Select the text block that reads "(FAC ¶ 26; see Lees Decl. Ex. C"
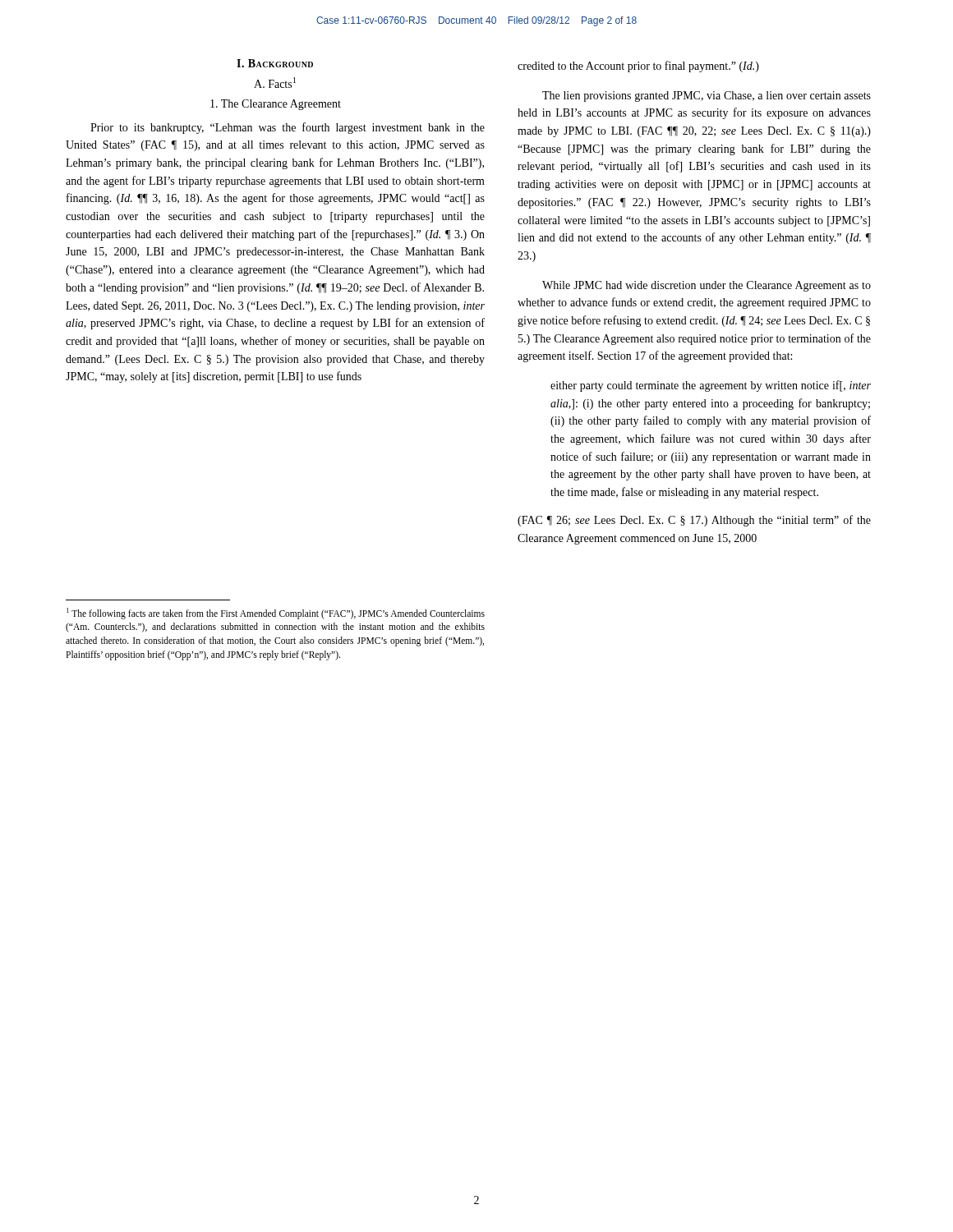 [x=694, y=529]
